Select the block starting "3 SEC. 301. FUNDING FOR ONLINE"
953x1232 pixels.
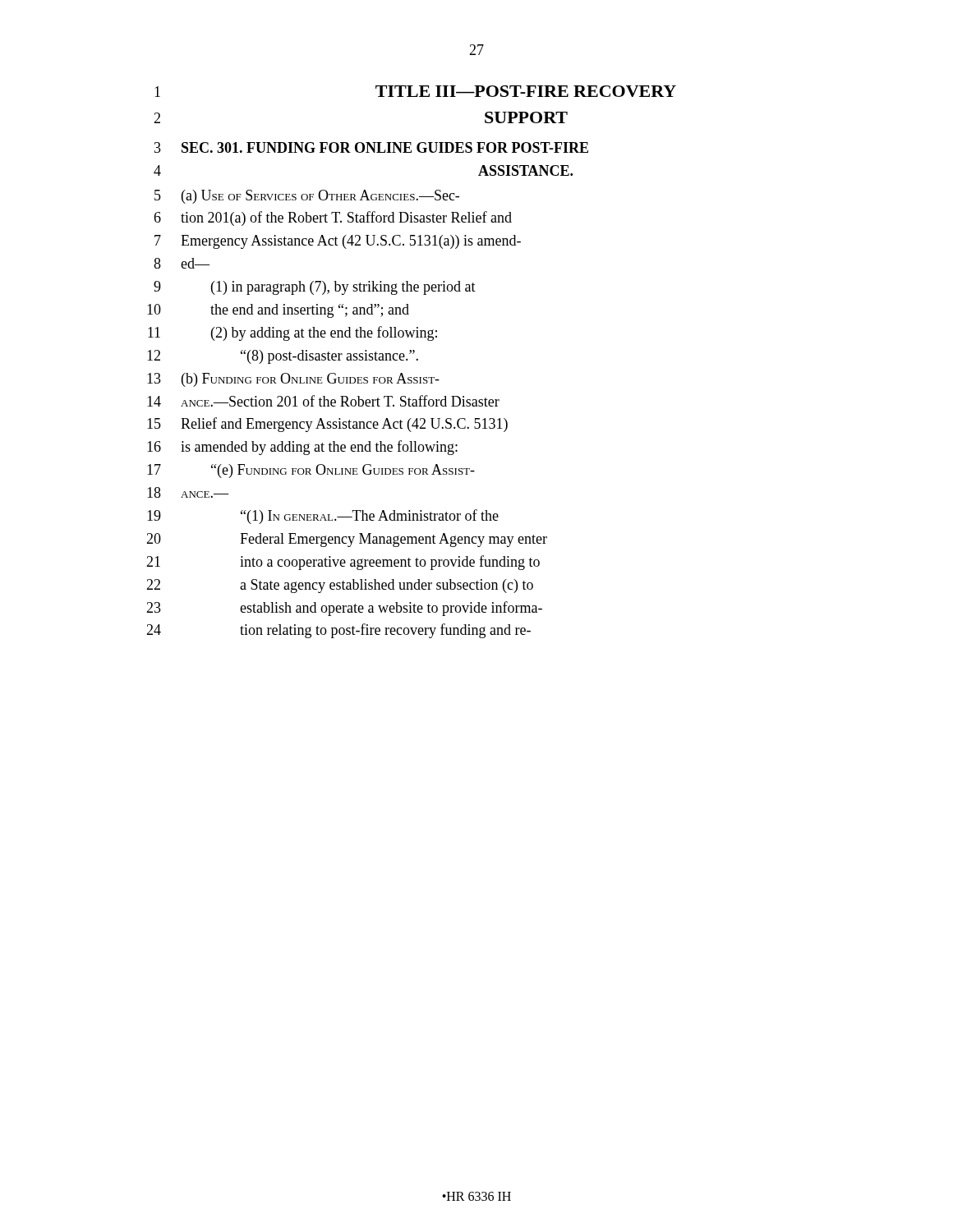[x=496, y=160]
